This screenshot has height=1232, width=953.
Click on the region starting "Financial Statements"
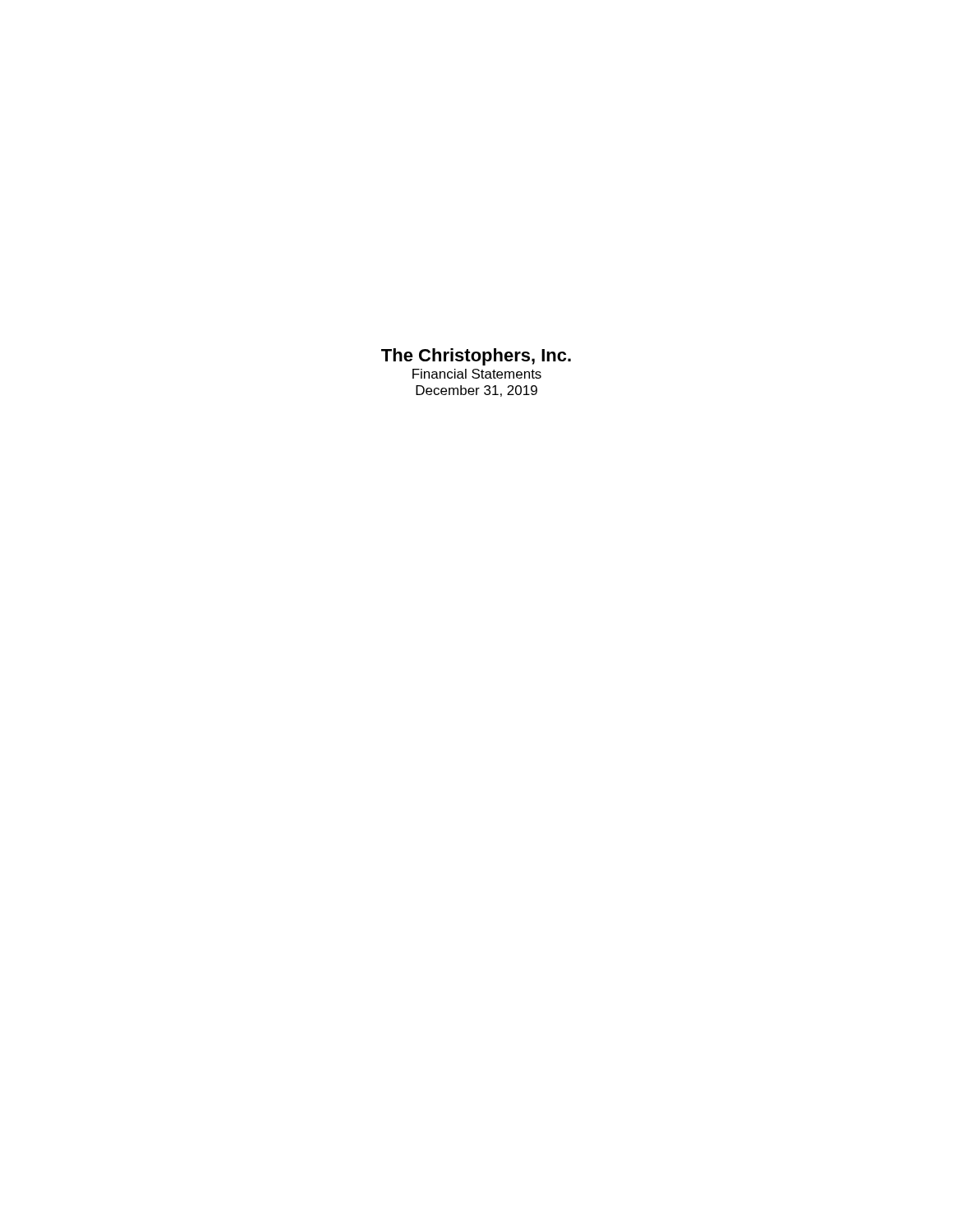476,374
